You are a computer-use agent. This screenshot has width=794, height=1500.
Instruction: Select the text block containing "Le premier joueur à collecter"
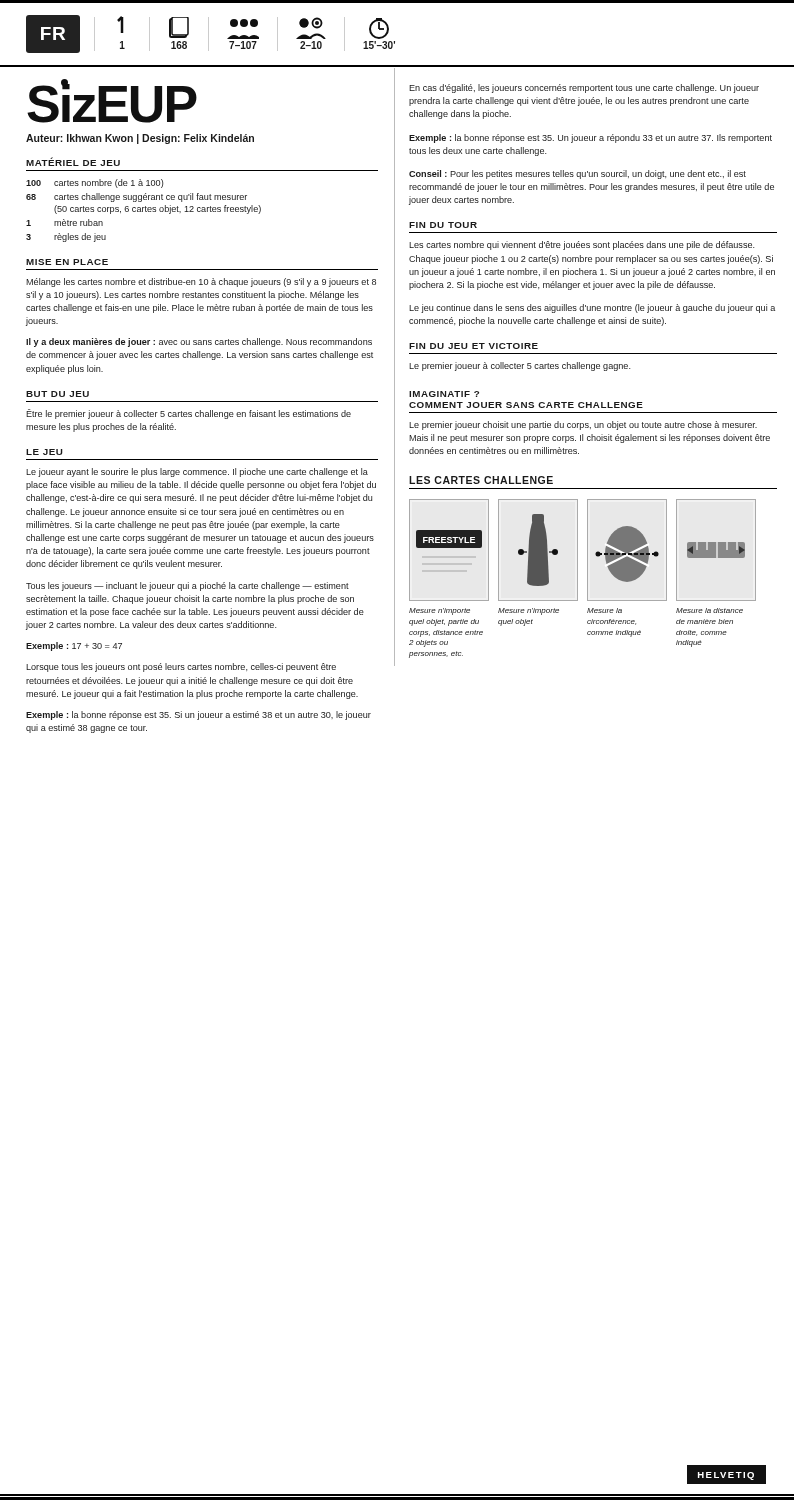pos(520,366)
